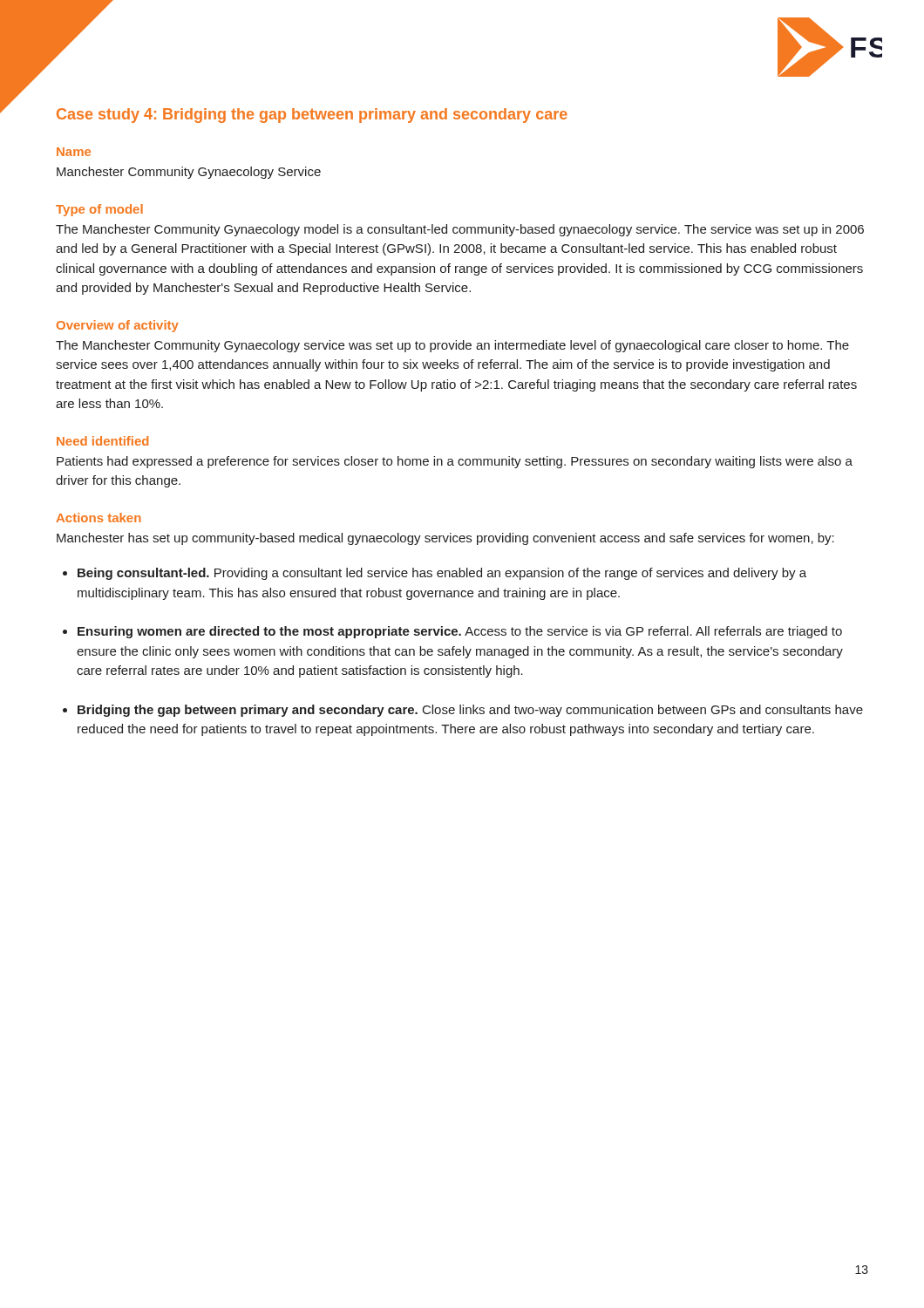This screenshot has height=1308, width=924.
Task: Select the passage starting "The Manchester Community Gynaecology model is"
Action: pos(460,258)
